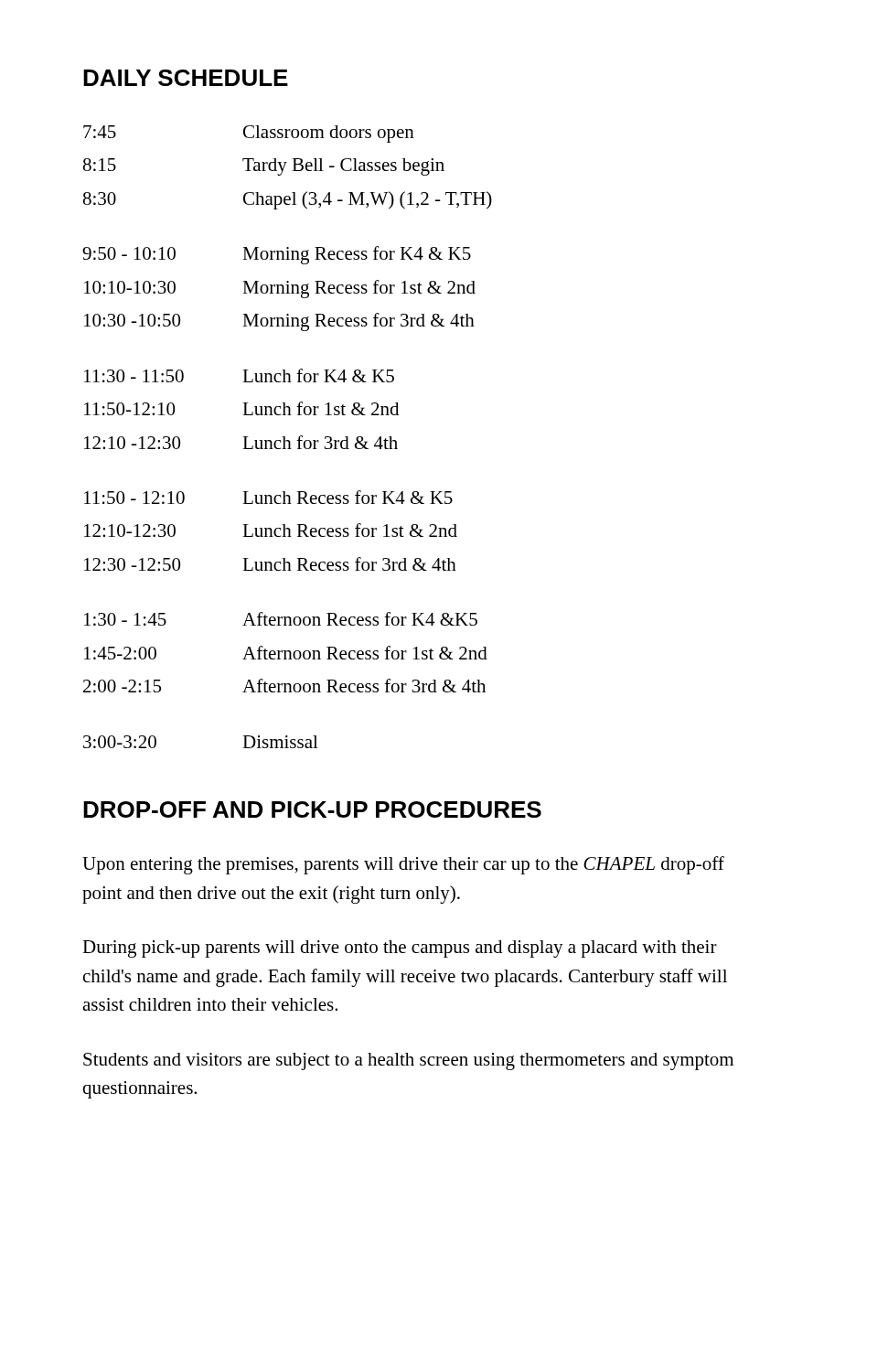Find the element starting "8:15 Tardy Bell"
The width and height of the screenshot is (888, 1372).
(444, 165)
